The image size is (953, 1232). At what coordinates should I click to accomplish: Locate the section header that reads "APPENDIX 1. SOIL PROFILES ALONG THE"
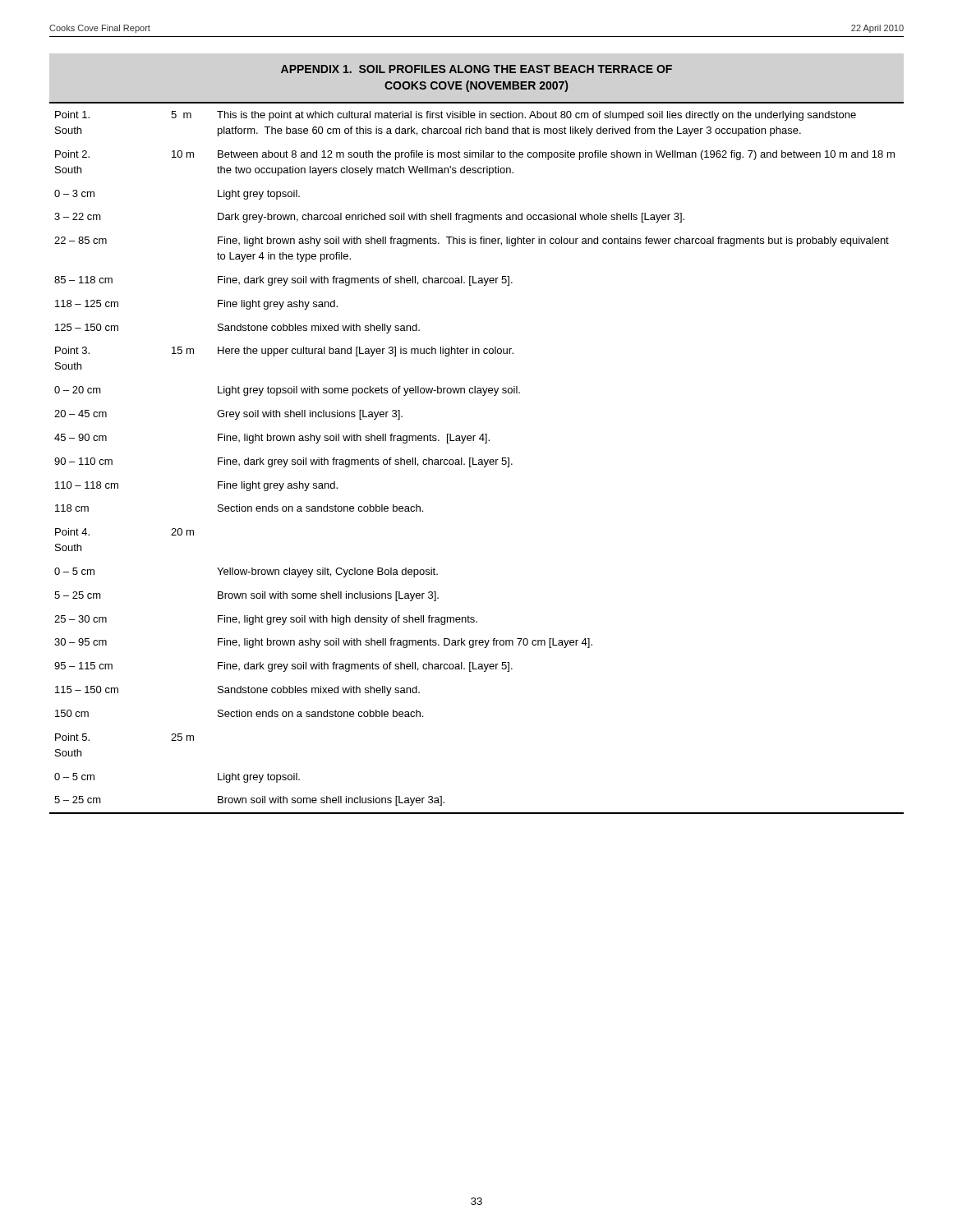(476, 77)
